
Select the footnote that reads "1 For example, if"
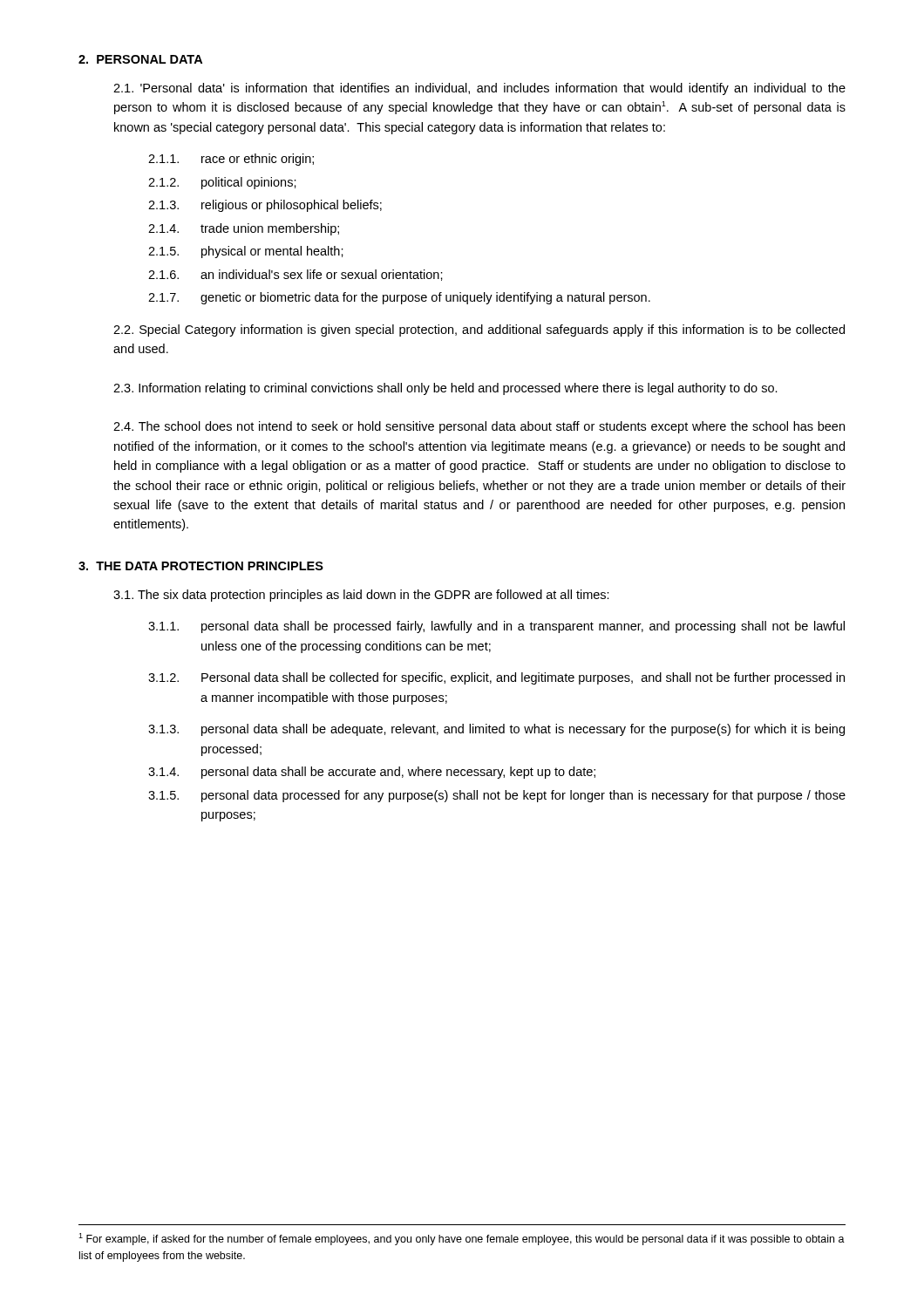[x=461, y=1247]
